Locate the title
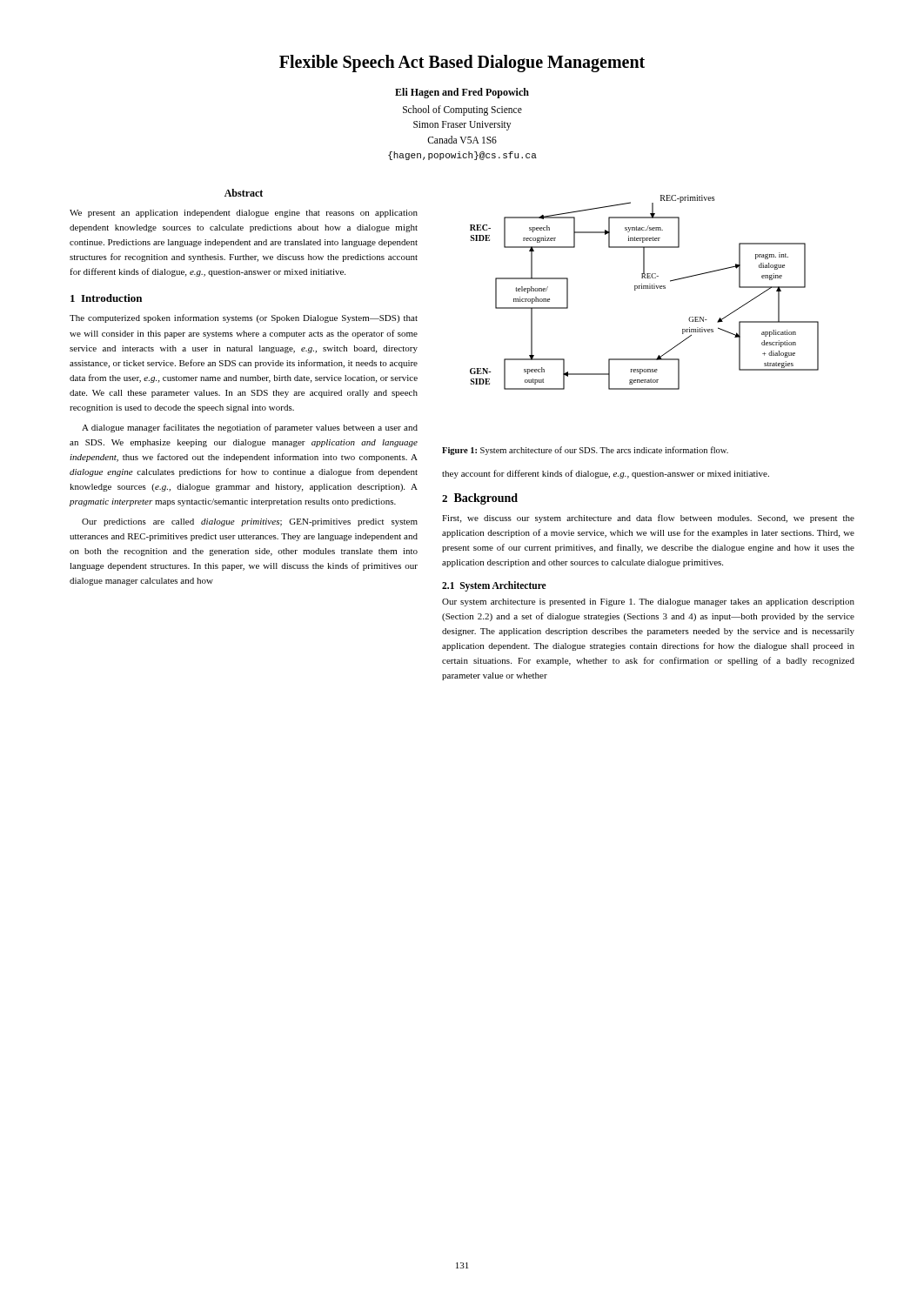 462,108
